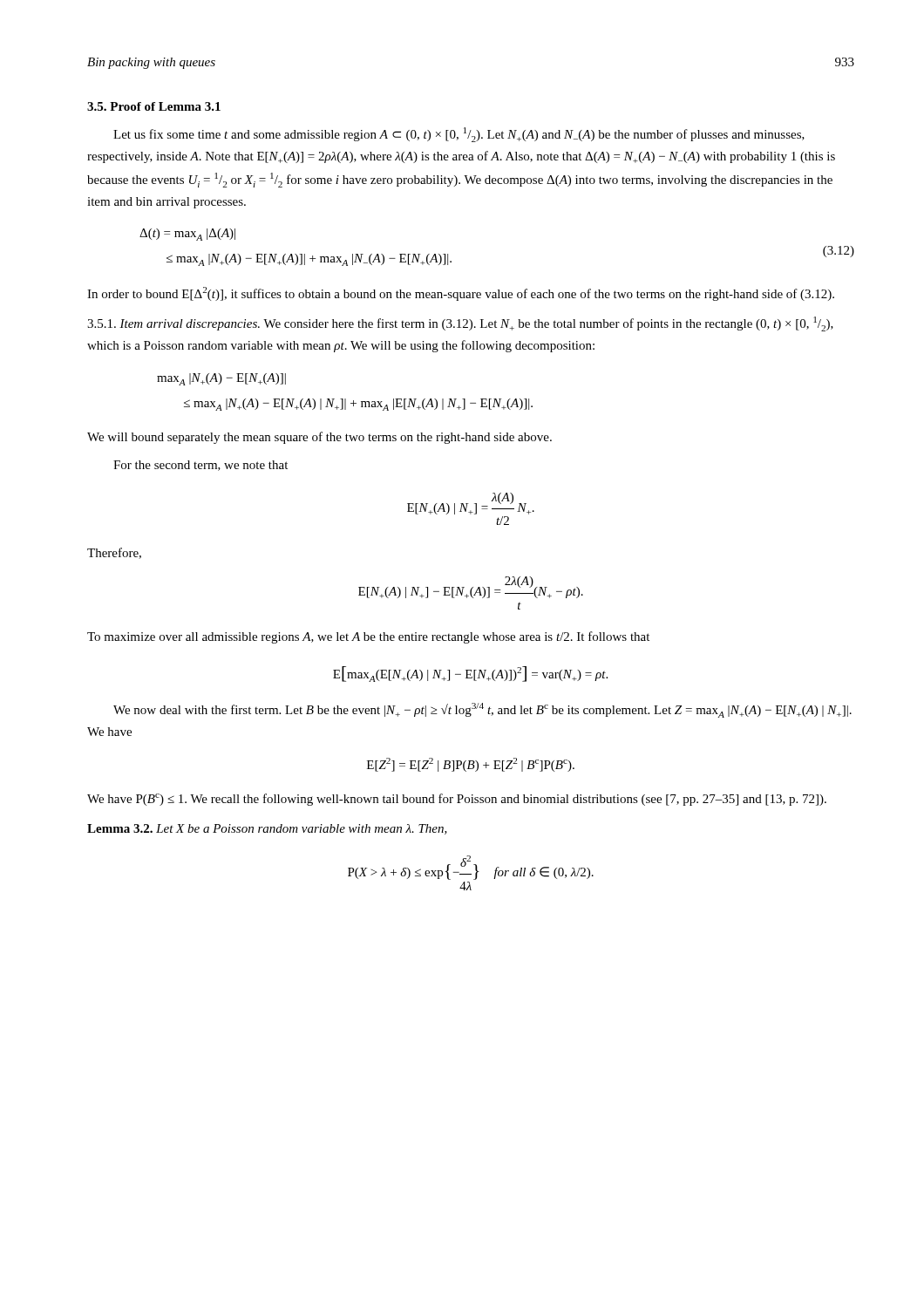
Task: Find the formula on this page that starts "E[maxA(E[N+(A) | N+] − E[N+(A)])2] ="
Action: (471, 672)
